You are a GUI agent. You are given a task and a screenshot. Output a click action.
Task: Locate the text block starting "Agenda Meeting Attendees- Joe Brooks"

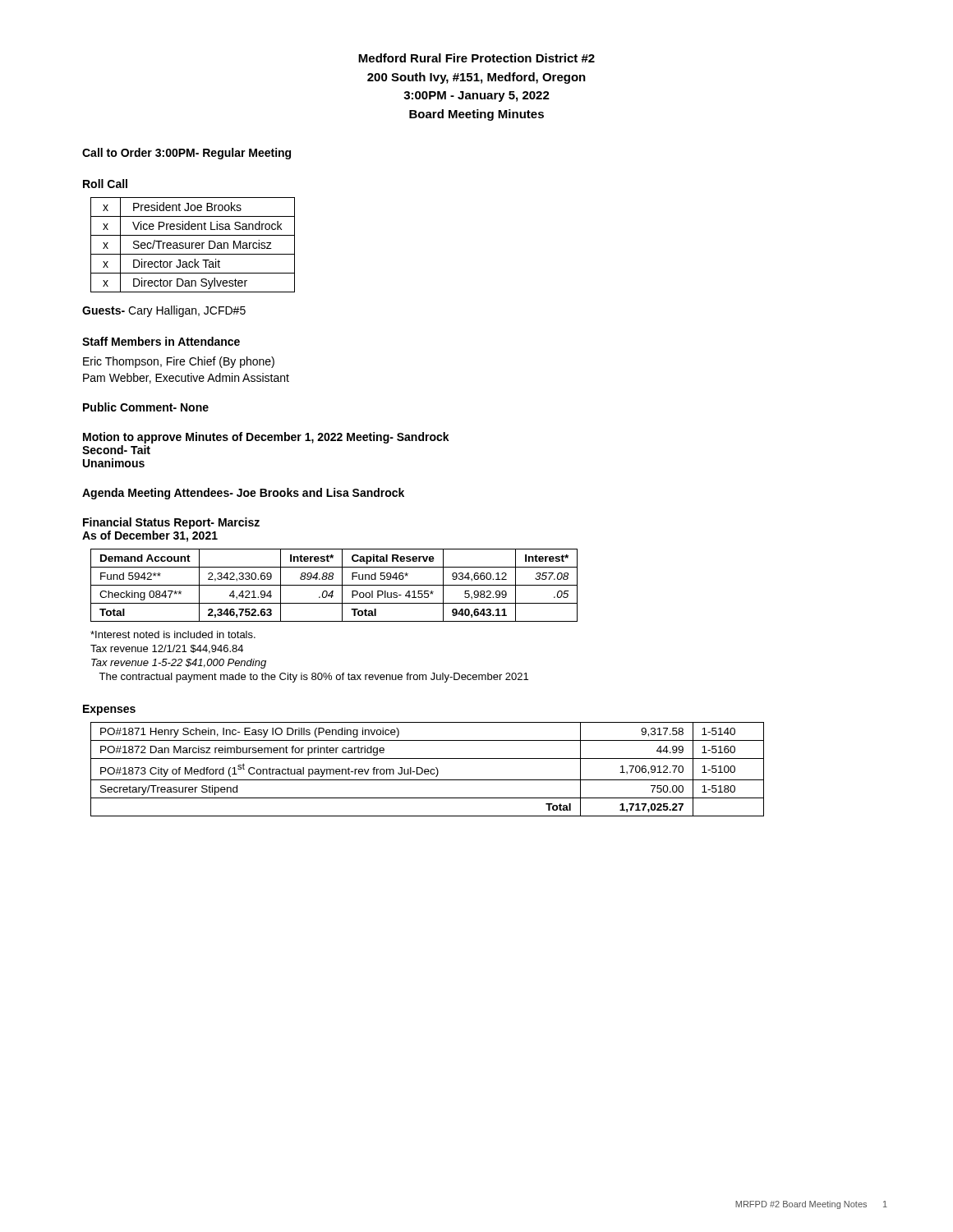[x=243, y=493]
